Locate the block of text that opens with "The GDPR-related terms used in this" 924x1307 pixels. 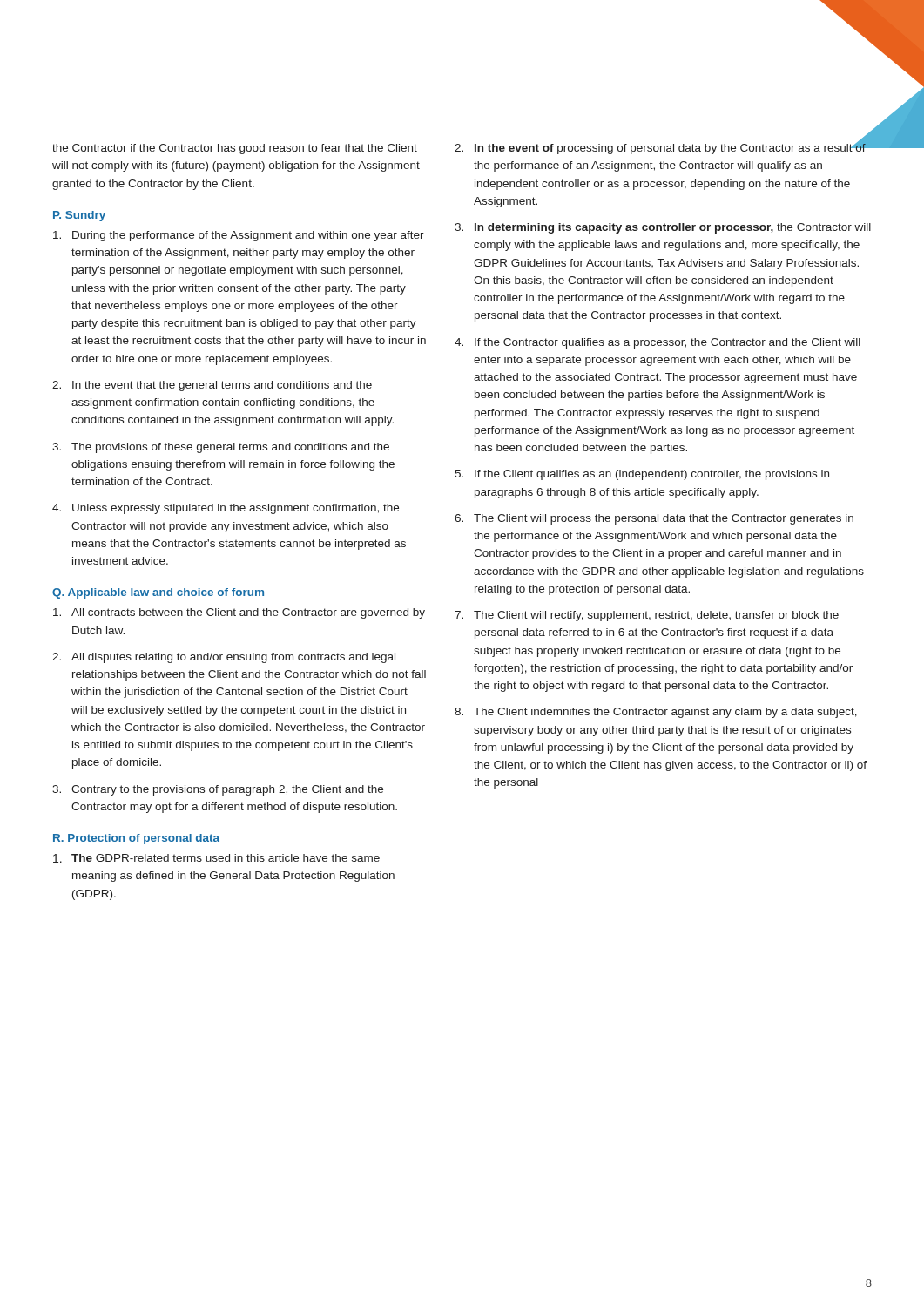pos(240,876)
